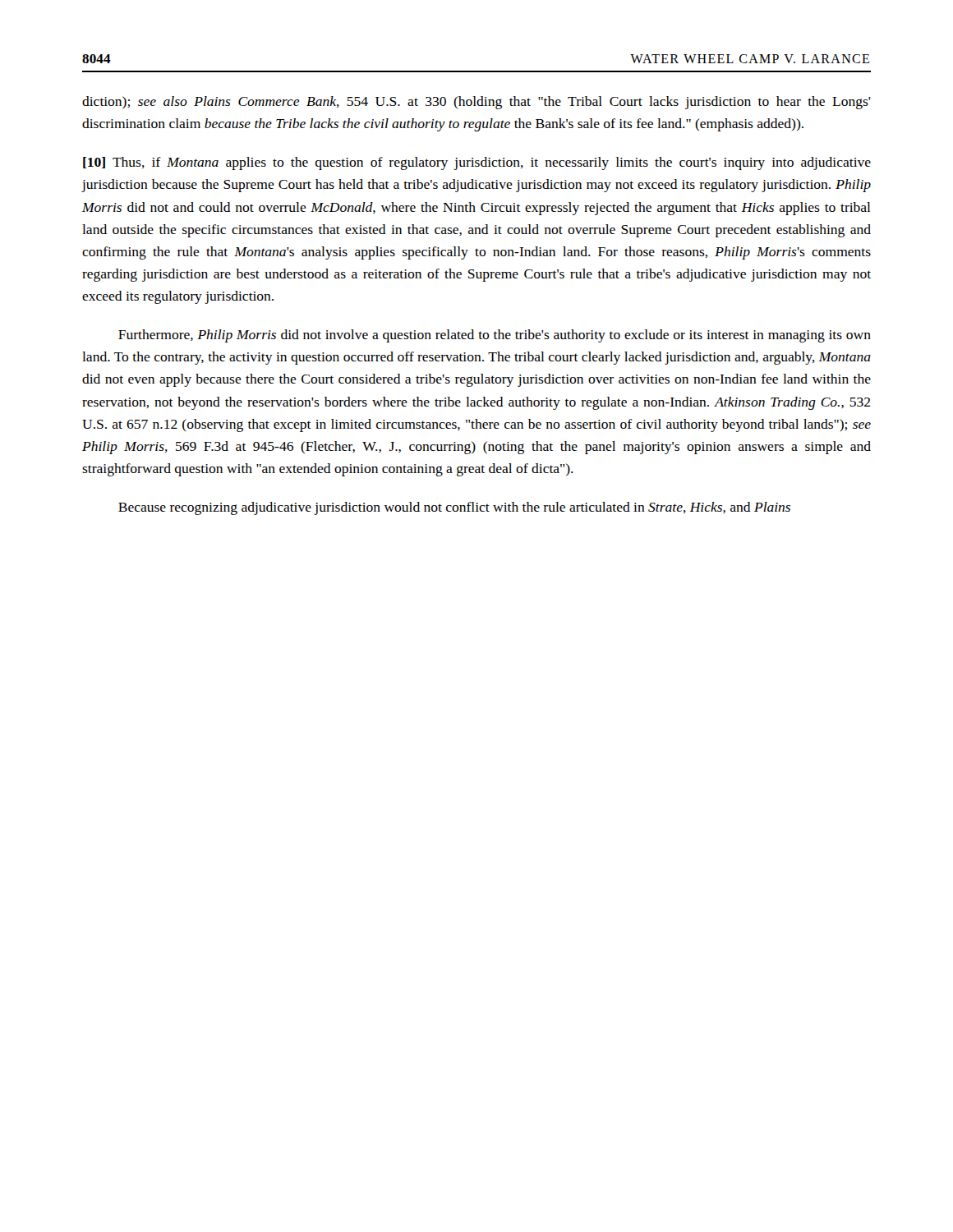Point to the region starting "diction); see also Plains Commerce Bank, 554"

pyautogui.click(x=476, y=112)
